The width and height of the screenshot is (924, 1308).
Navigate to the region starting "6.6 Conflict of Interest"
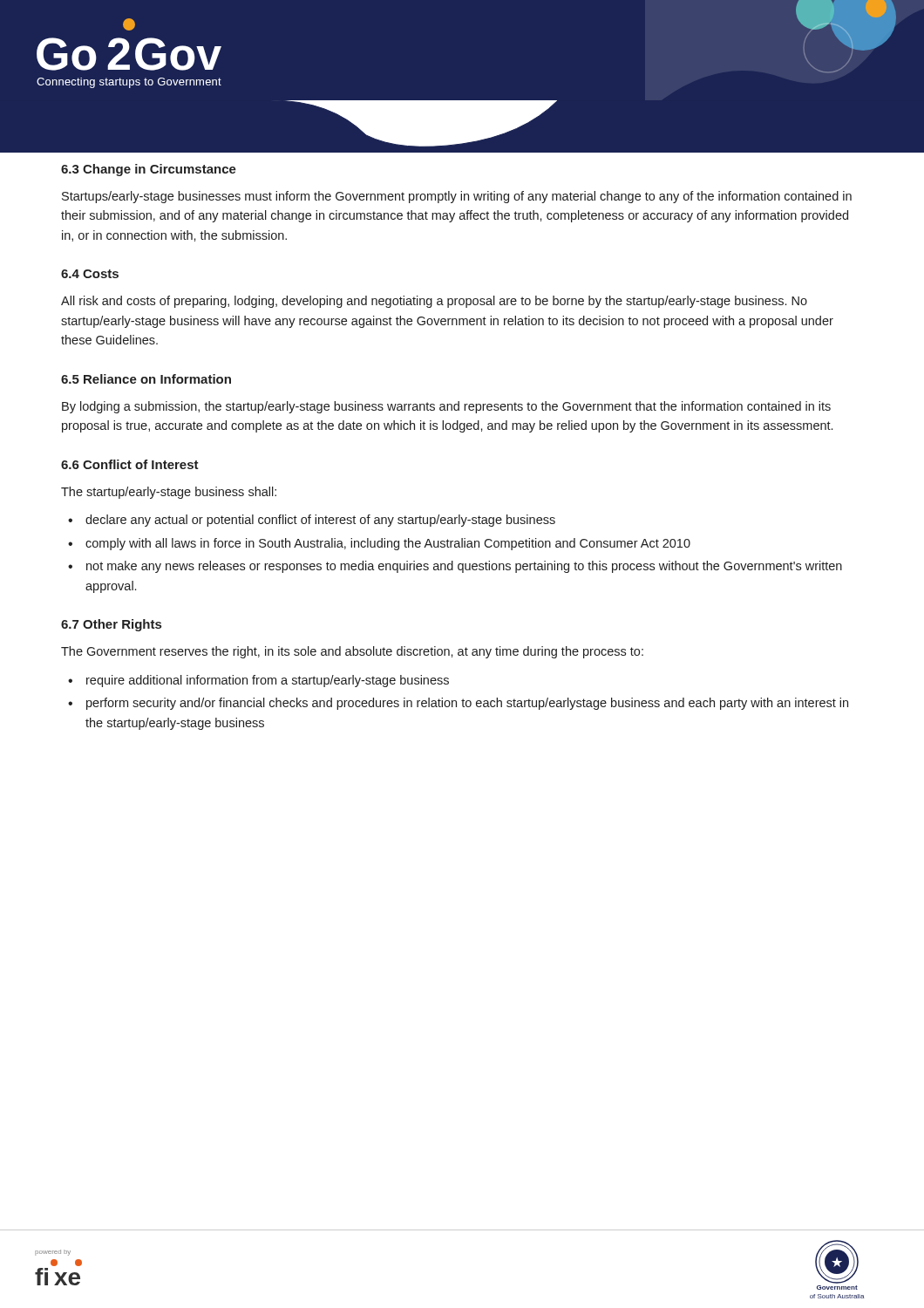(x=130, y=464)
